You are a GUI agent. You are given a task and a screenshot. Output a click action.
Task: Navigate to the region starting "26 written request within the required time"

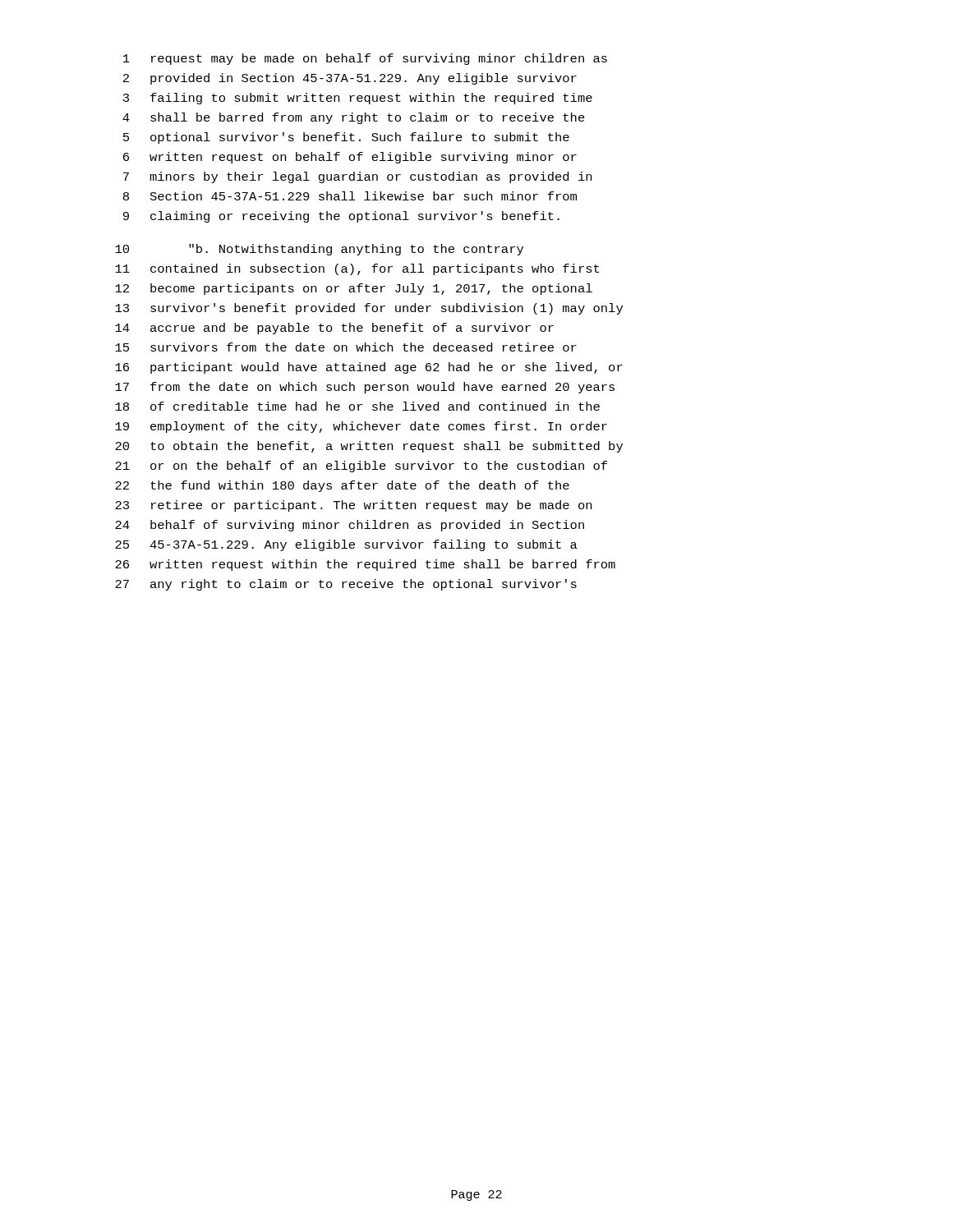(x=489, y=565)
